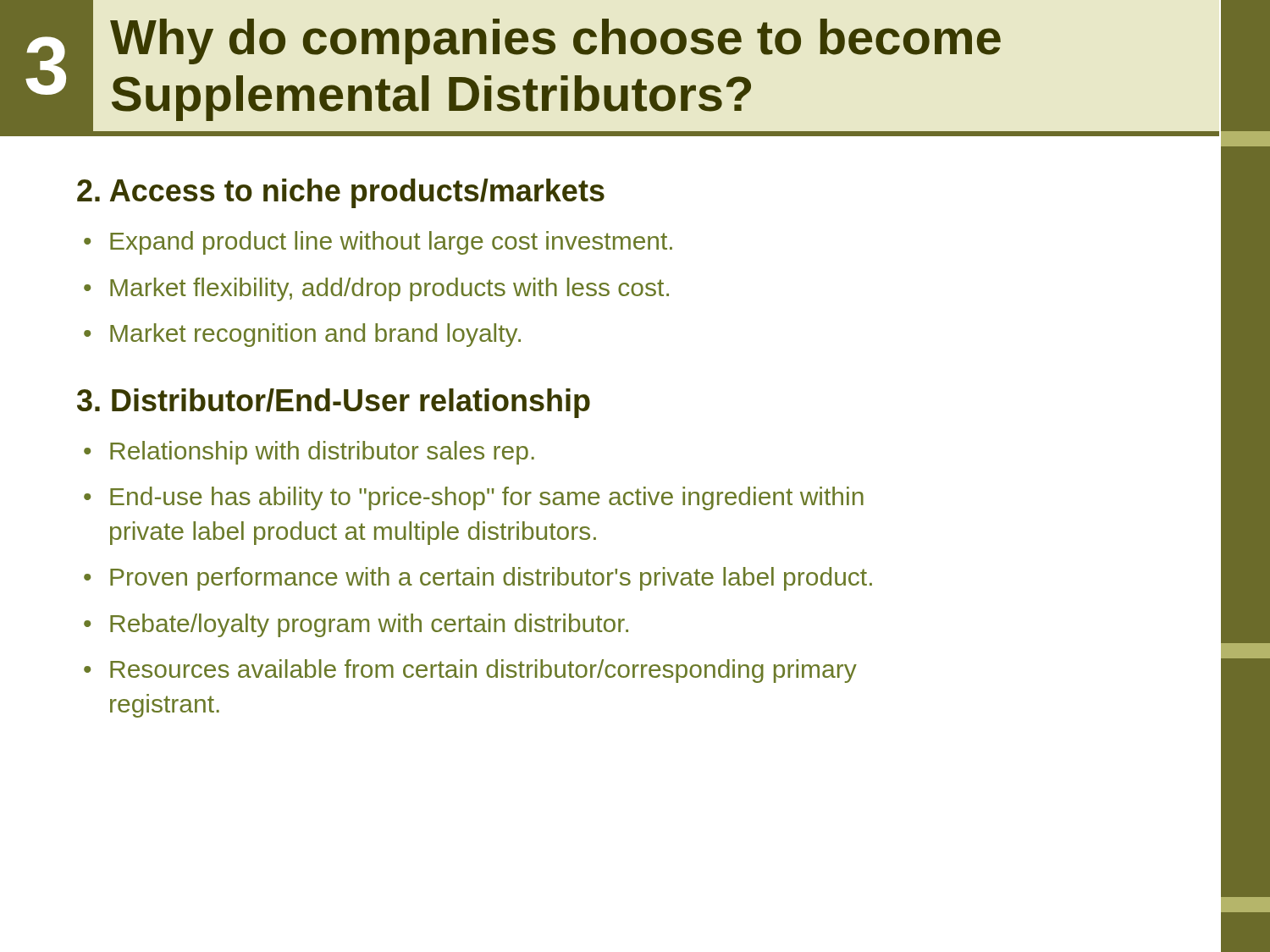Find "2. Access to niche products/markets" on this page
Image resolution: width=1270 pixels, height=952 pixels.
coord(341,191)
